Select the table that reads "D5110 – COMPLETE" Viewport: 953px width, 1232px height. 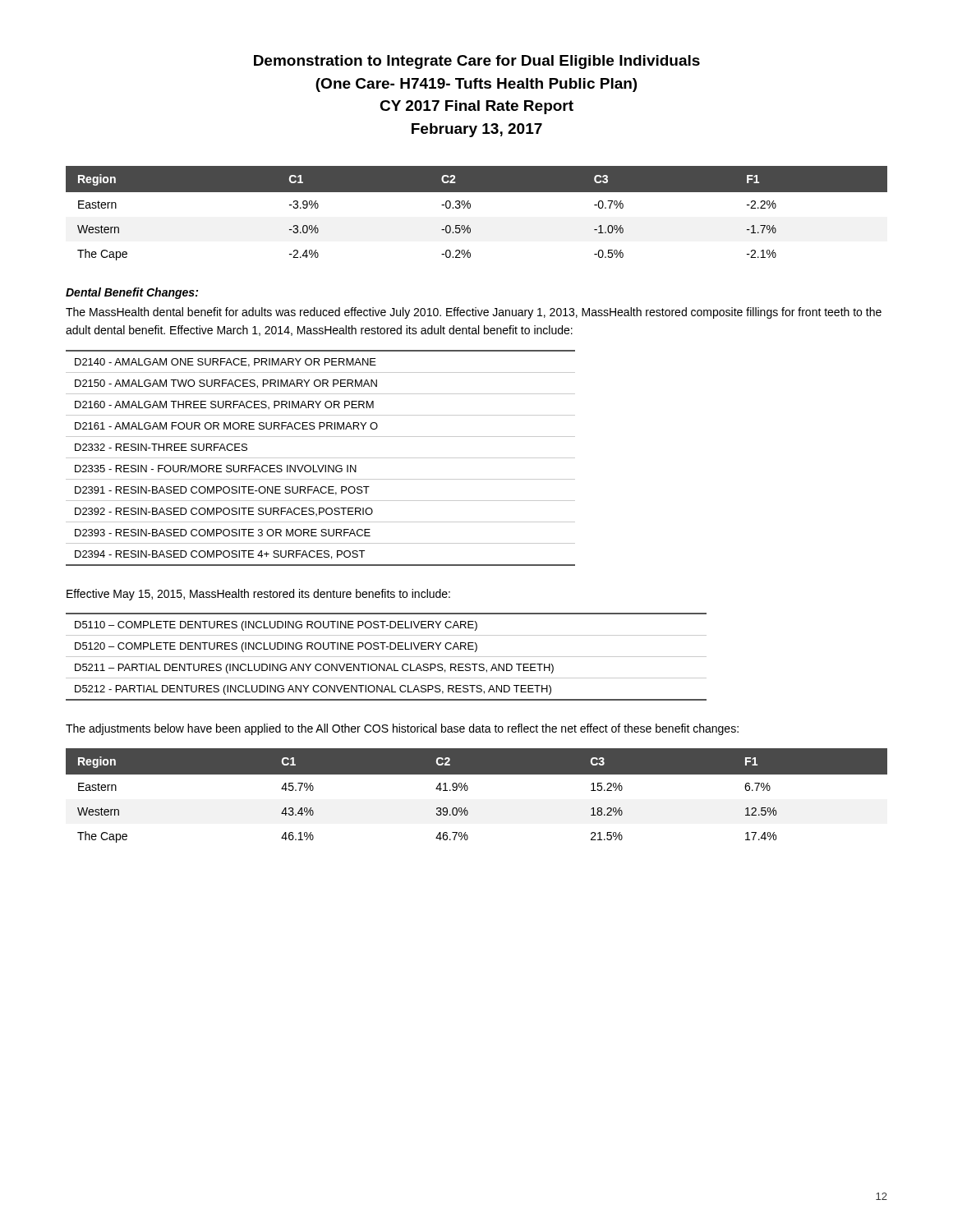(x=476, y=657)
